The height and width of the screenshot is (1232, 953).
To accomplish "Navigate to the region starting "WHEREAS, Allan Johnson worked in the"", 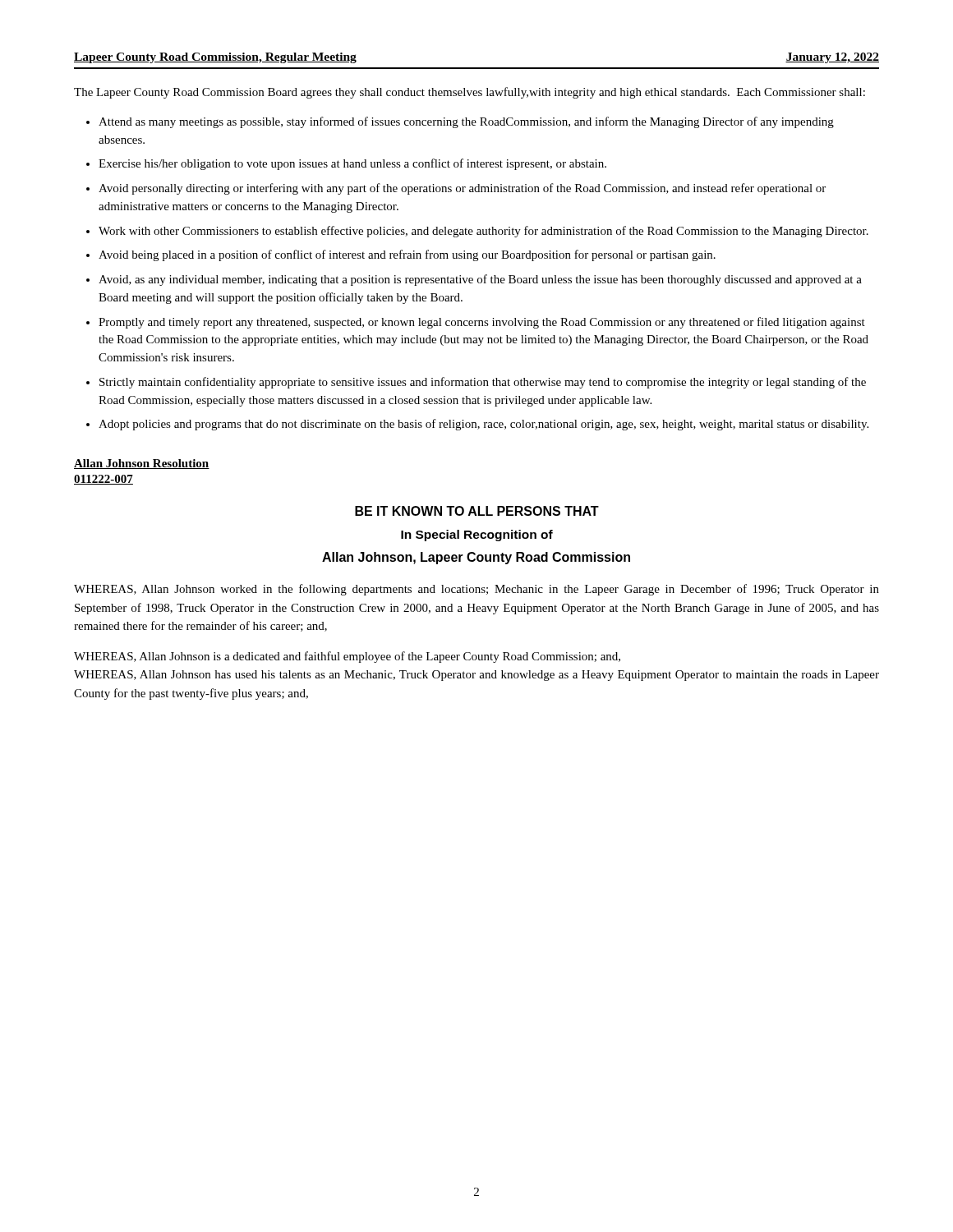I will pos(476,607).
